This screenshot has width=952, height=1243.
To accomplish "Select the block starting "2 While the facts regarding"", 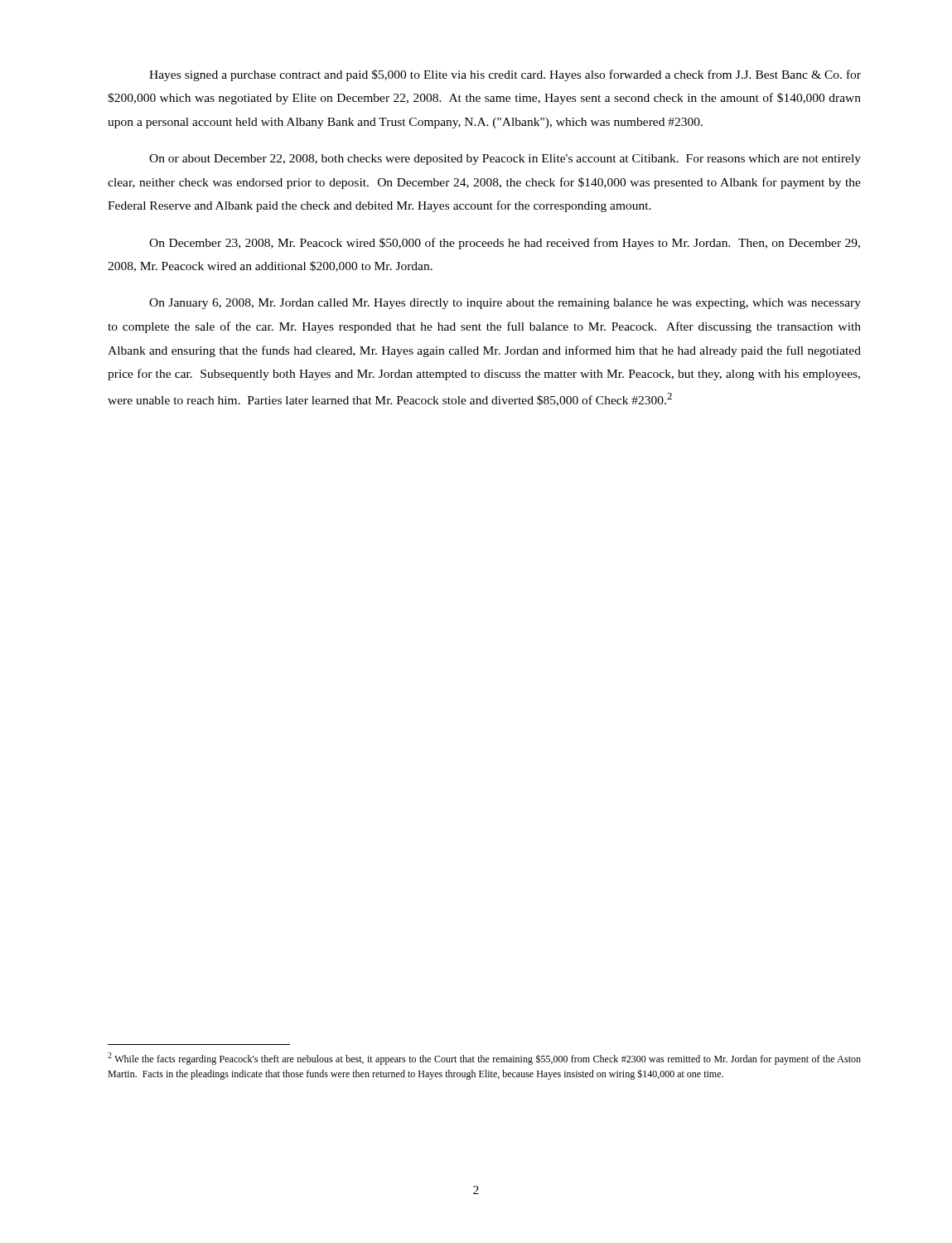I will (484, 1065).
